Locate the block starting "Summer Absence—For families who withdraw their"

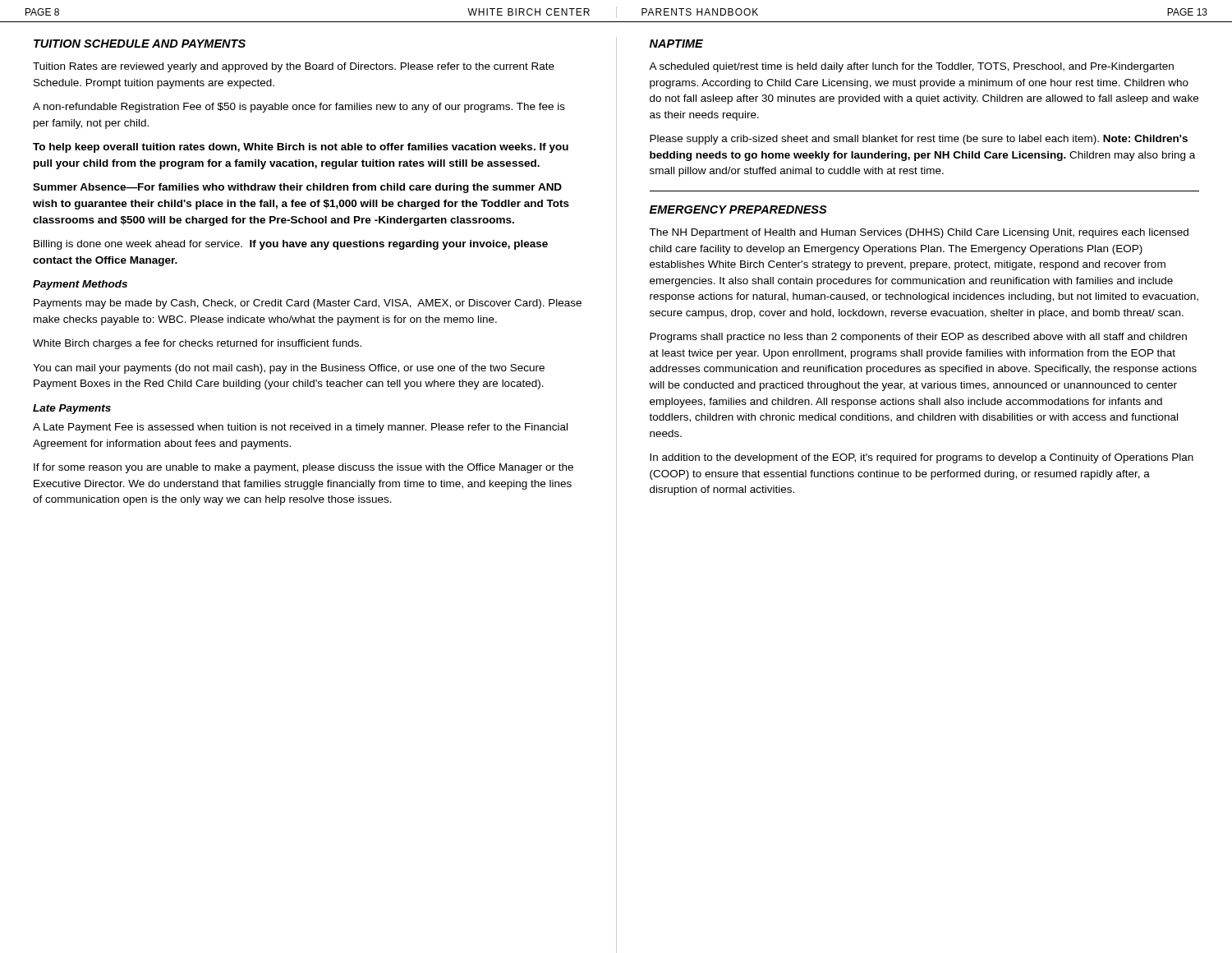(x=308, y=204)
